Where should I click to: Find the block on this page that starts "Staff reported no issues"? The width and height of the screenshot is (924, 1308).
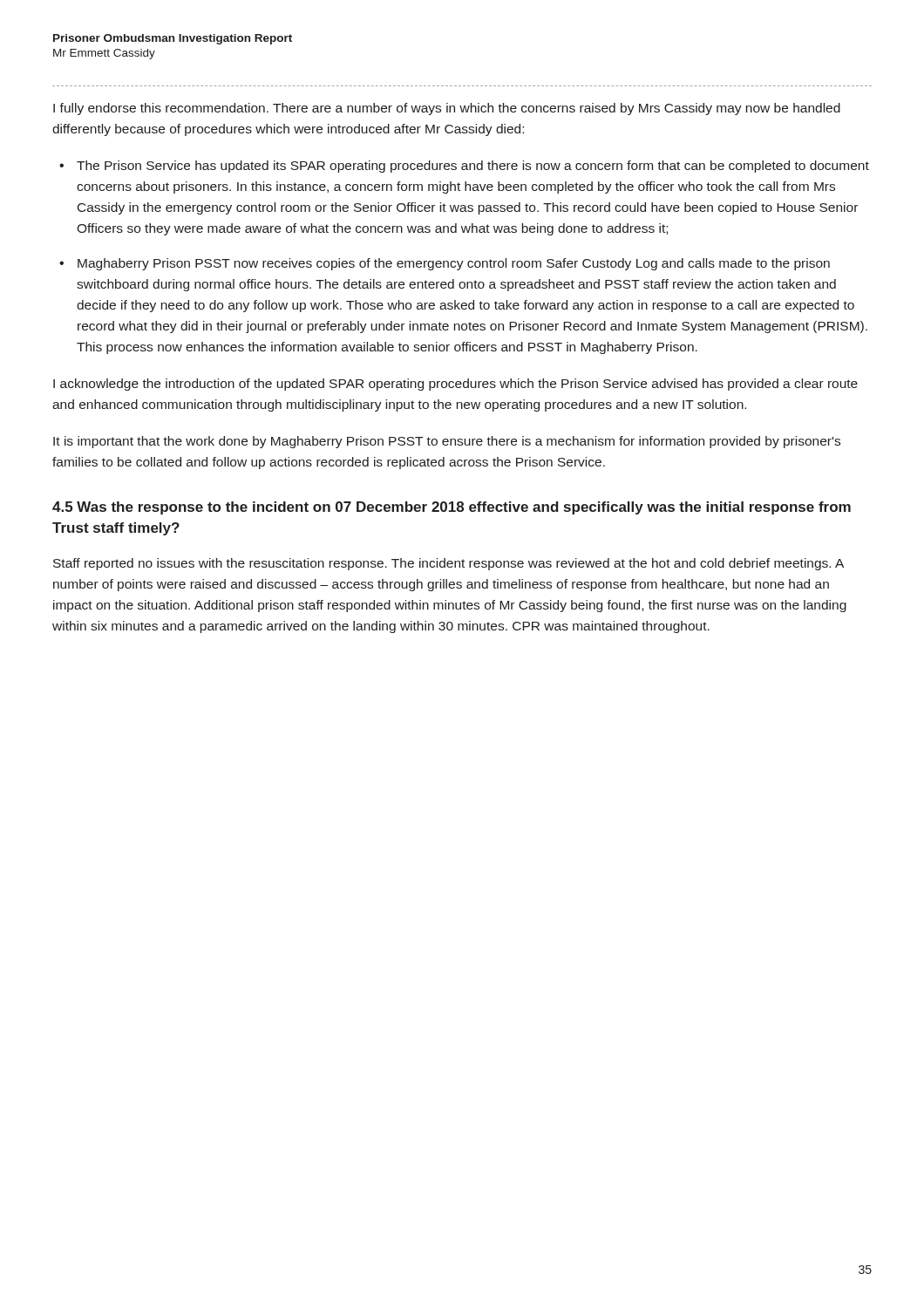(x=449, y=594)
